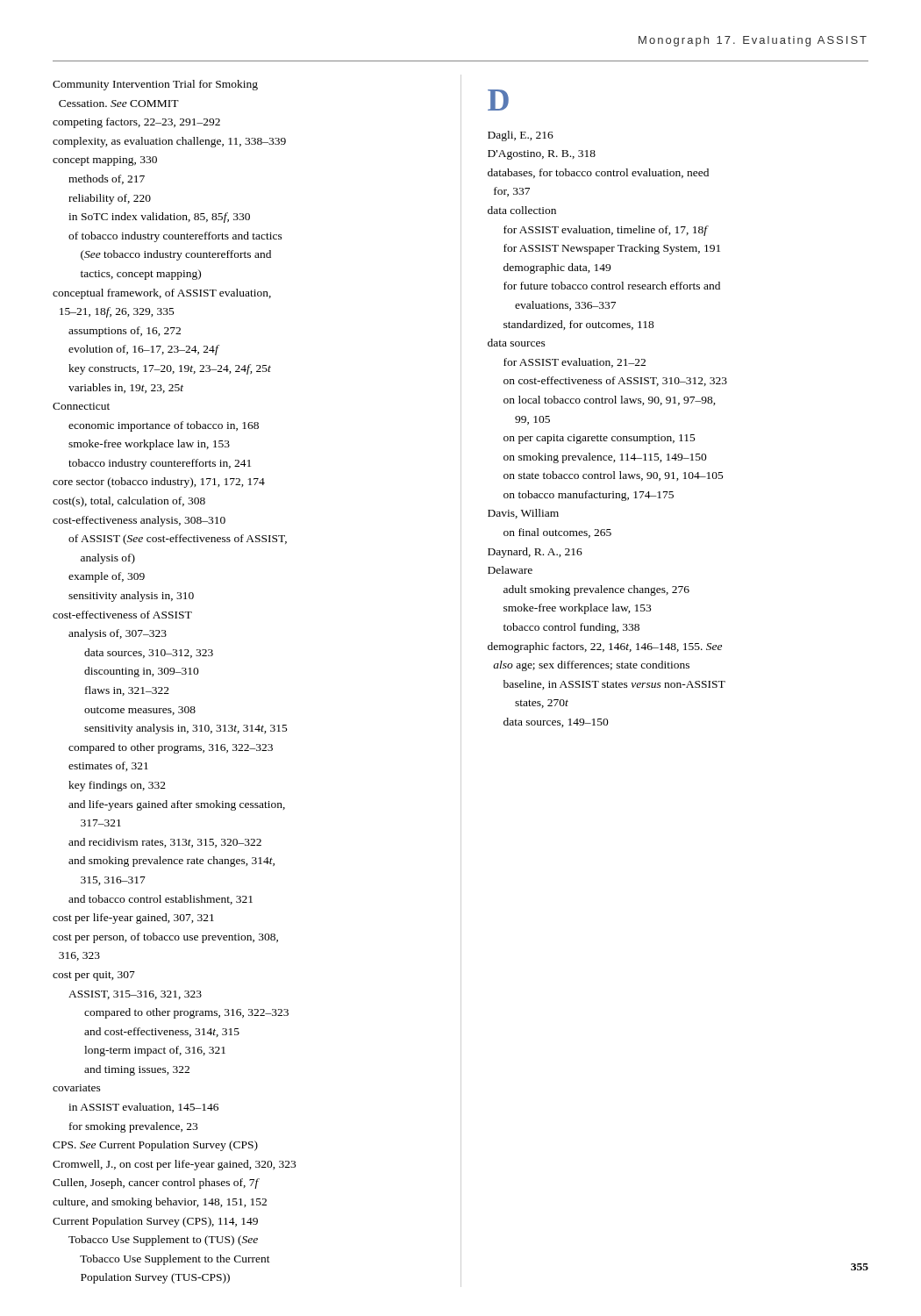Select the list item containing "long-term impact of, 316, 321"

pos(155,1050)
